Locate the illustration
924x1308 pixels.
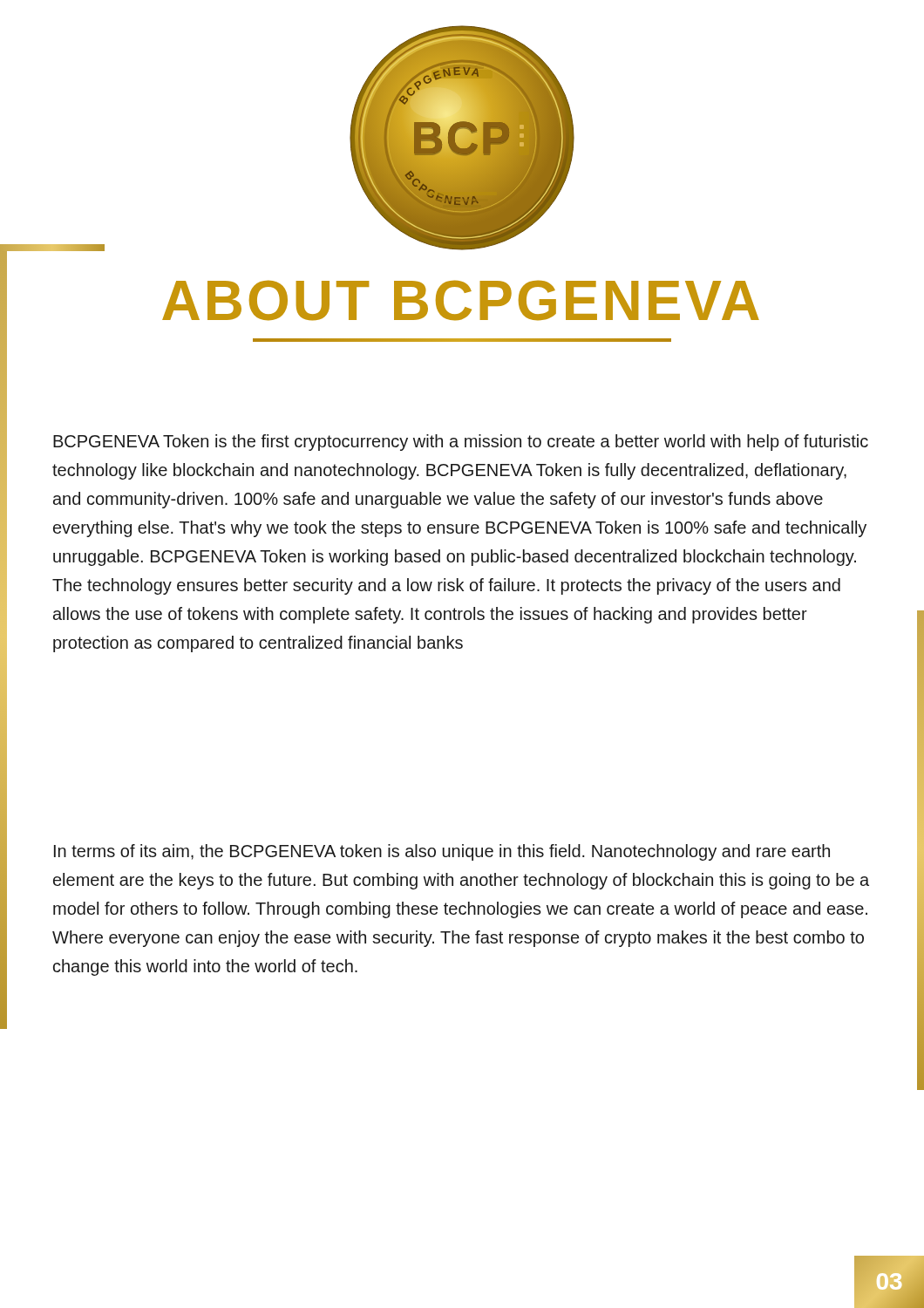[462, 140]
